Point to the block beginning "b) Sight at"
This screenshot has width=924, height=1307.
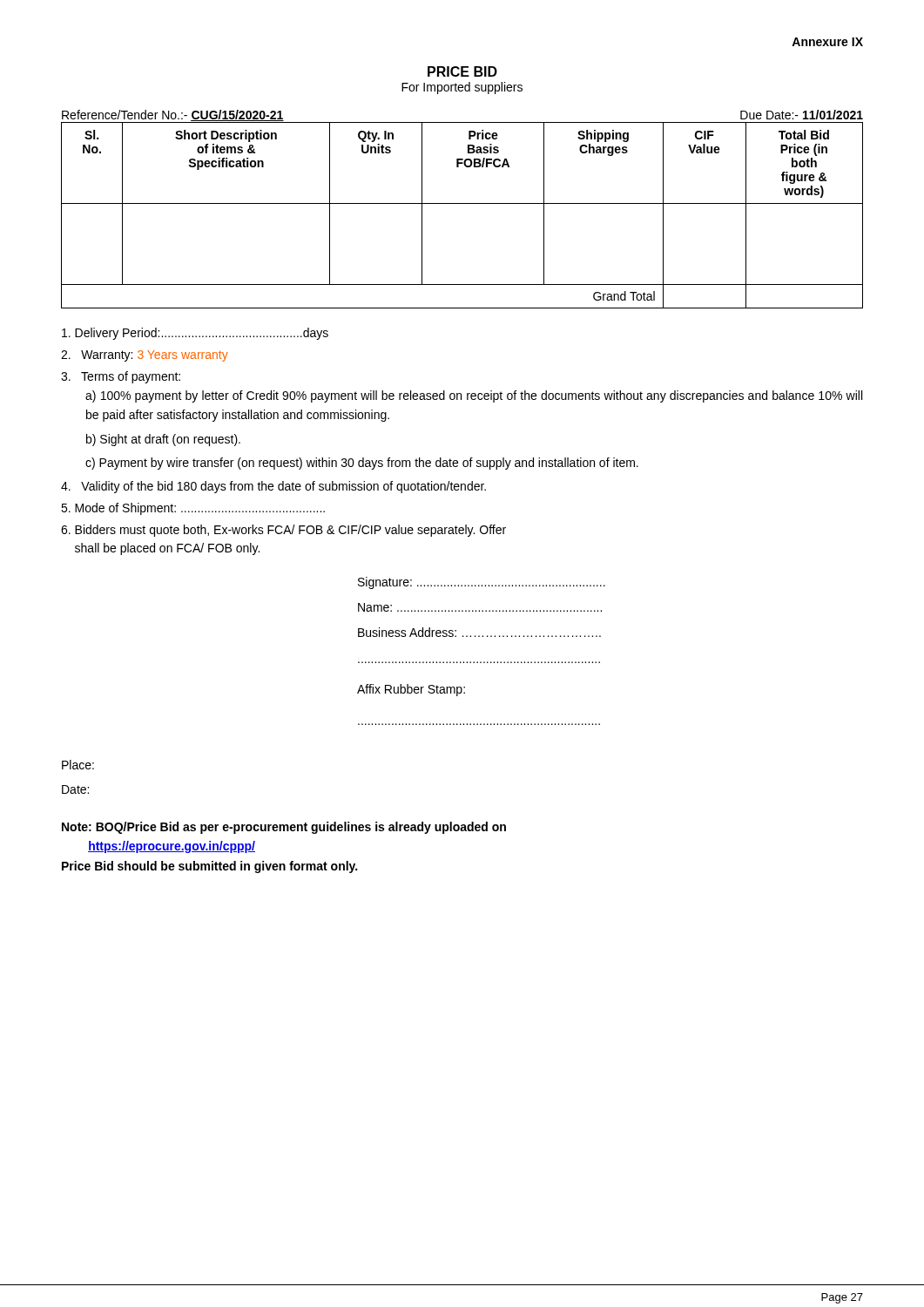click(163, 439)
